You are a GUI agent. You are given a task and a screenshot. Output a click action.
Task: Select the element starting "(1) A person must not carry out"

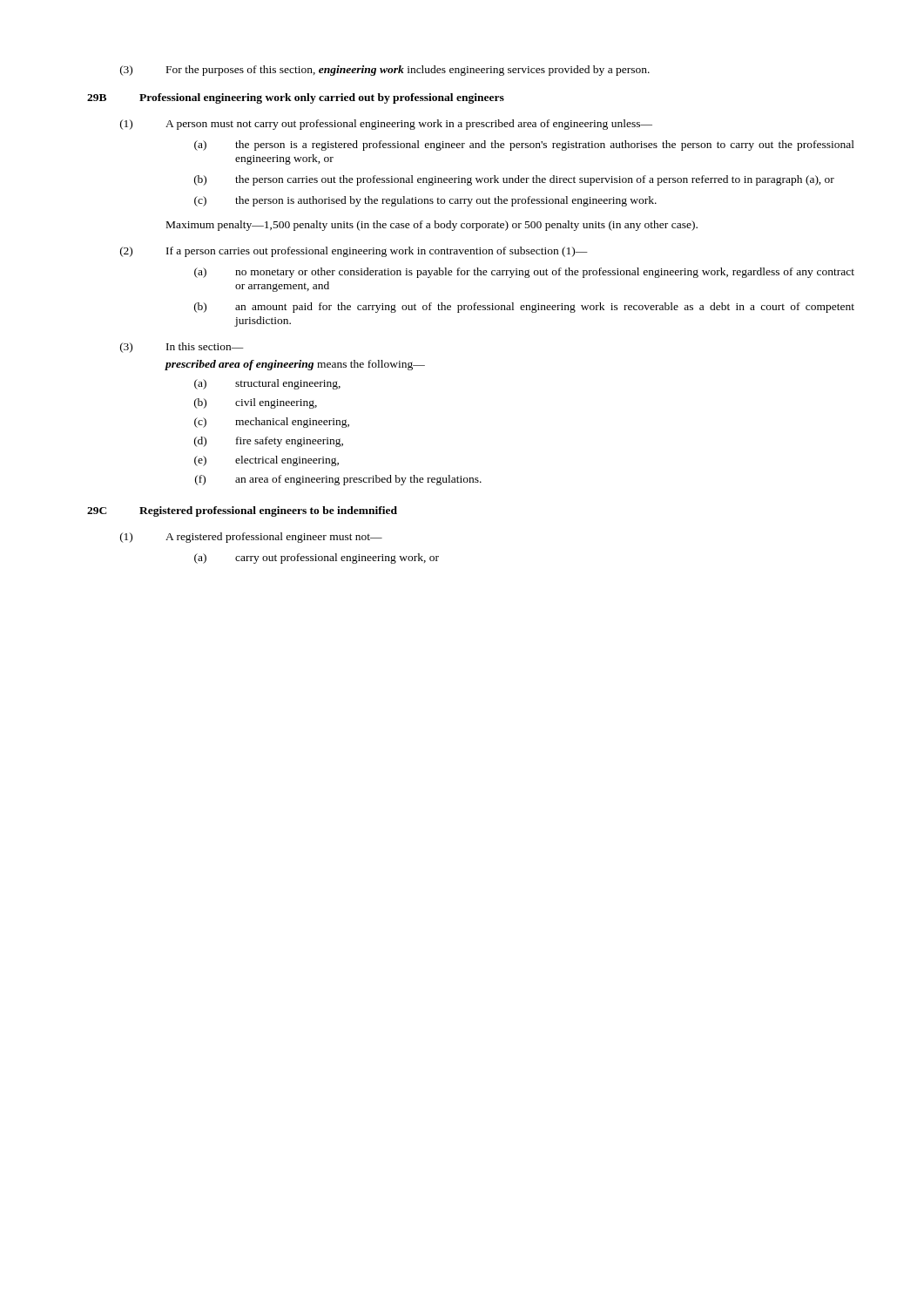471,124
